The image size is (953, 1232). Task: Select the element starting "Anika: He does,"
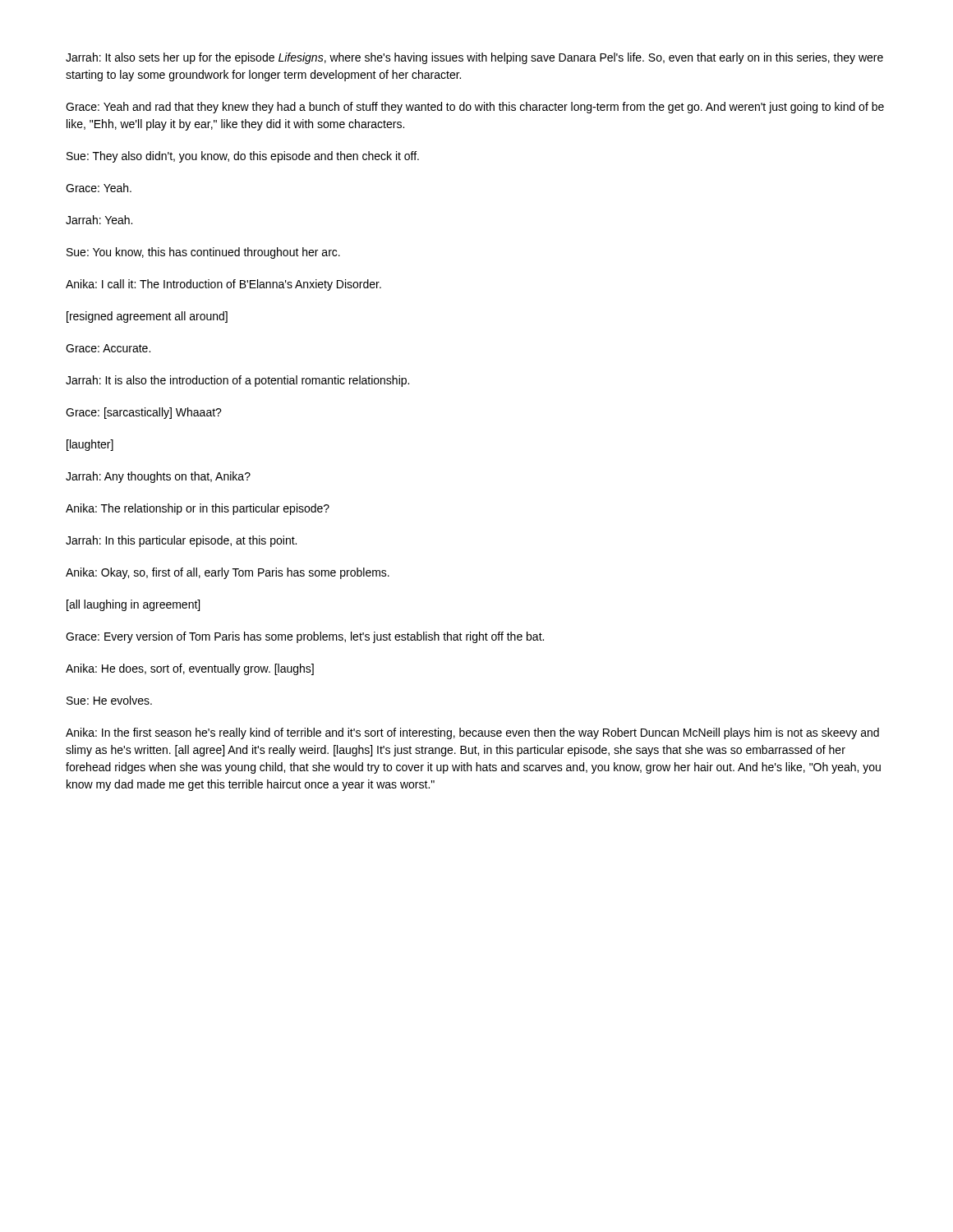point(190,669)
